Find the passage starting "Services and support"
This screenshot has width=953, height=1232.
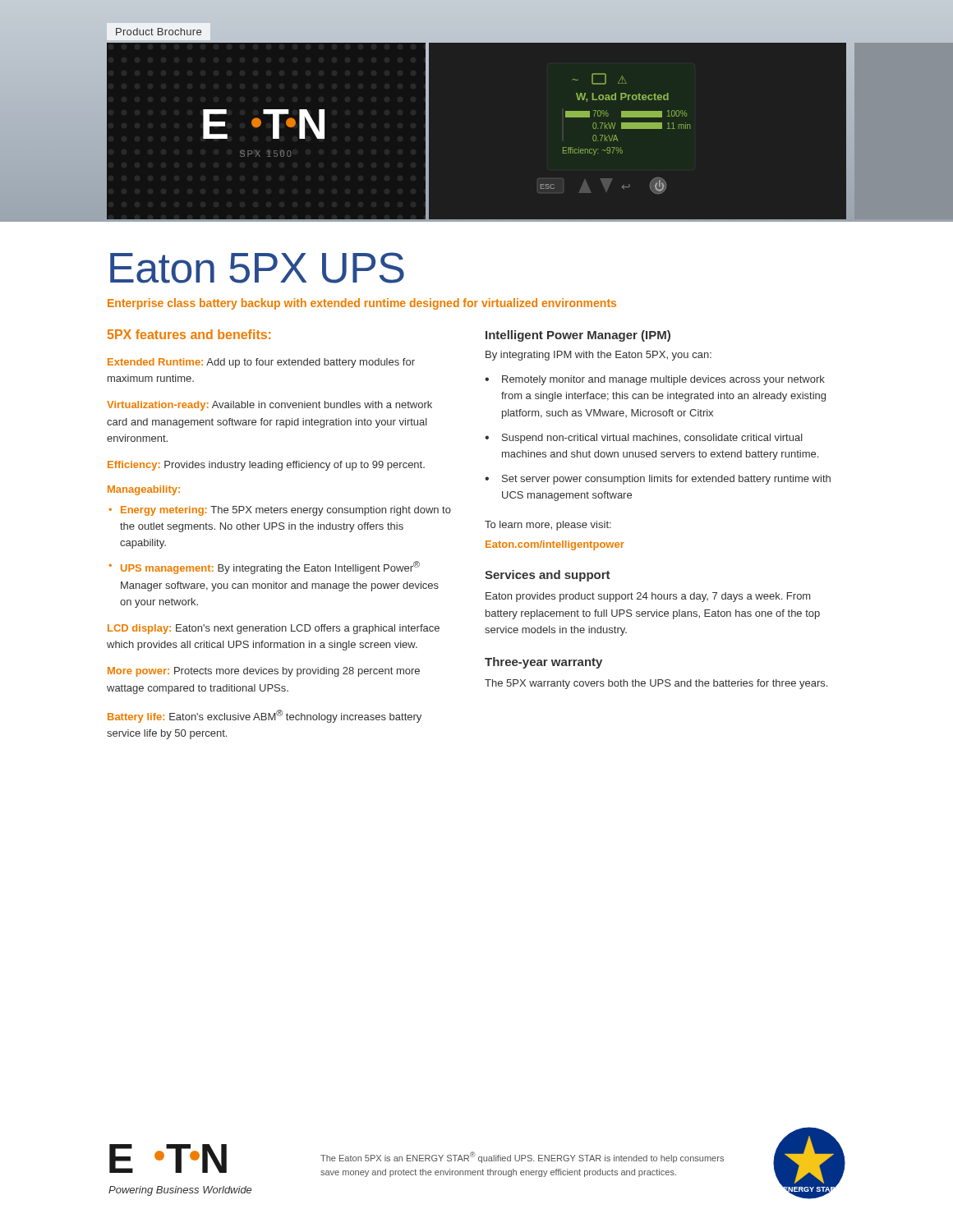click(547, 575)
